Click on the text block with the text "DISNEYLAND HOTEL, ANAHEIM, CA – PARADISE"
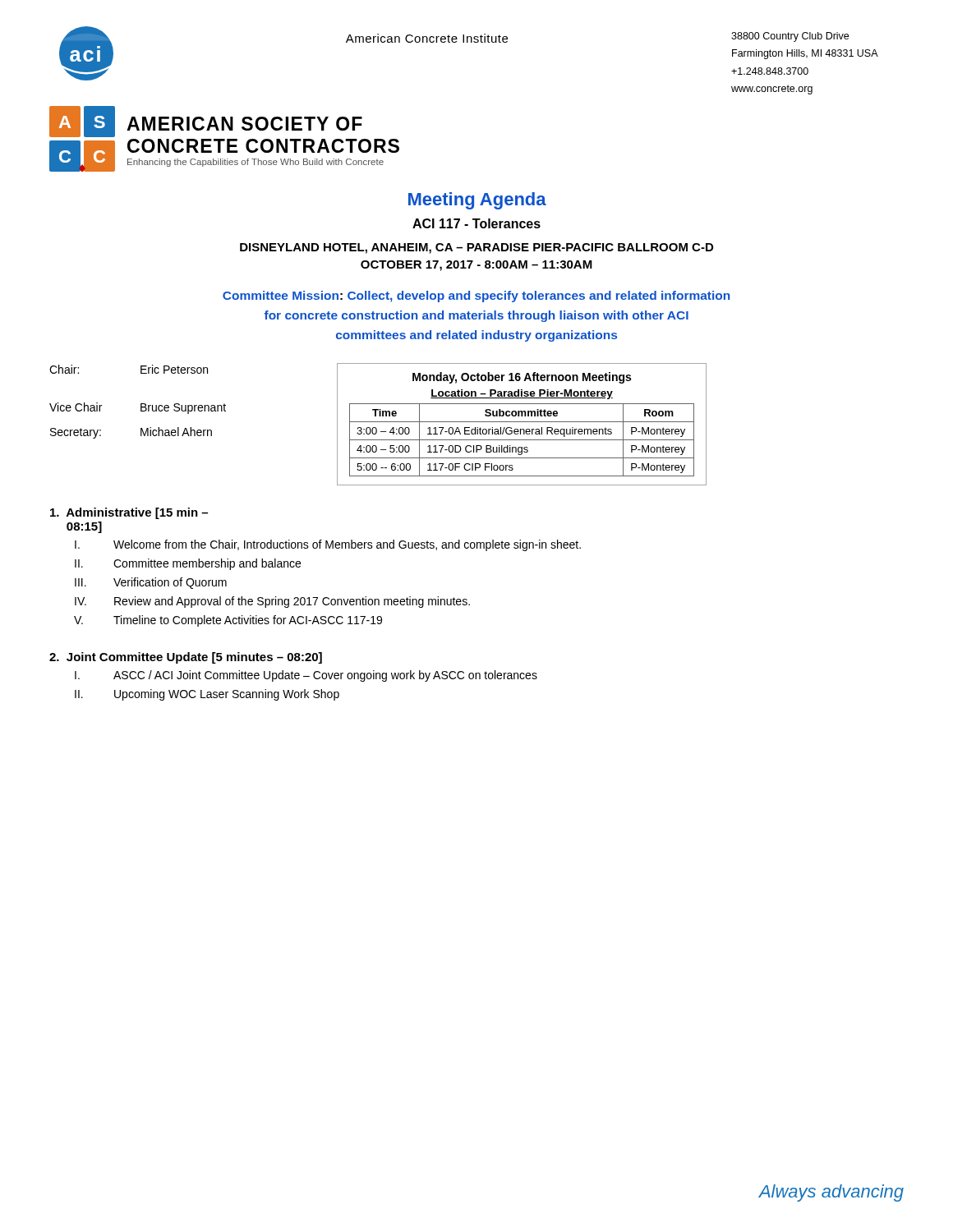The height and width of the screenshot is (1232, 953). 476,247
